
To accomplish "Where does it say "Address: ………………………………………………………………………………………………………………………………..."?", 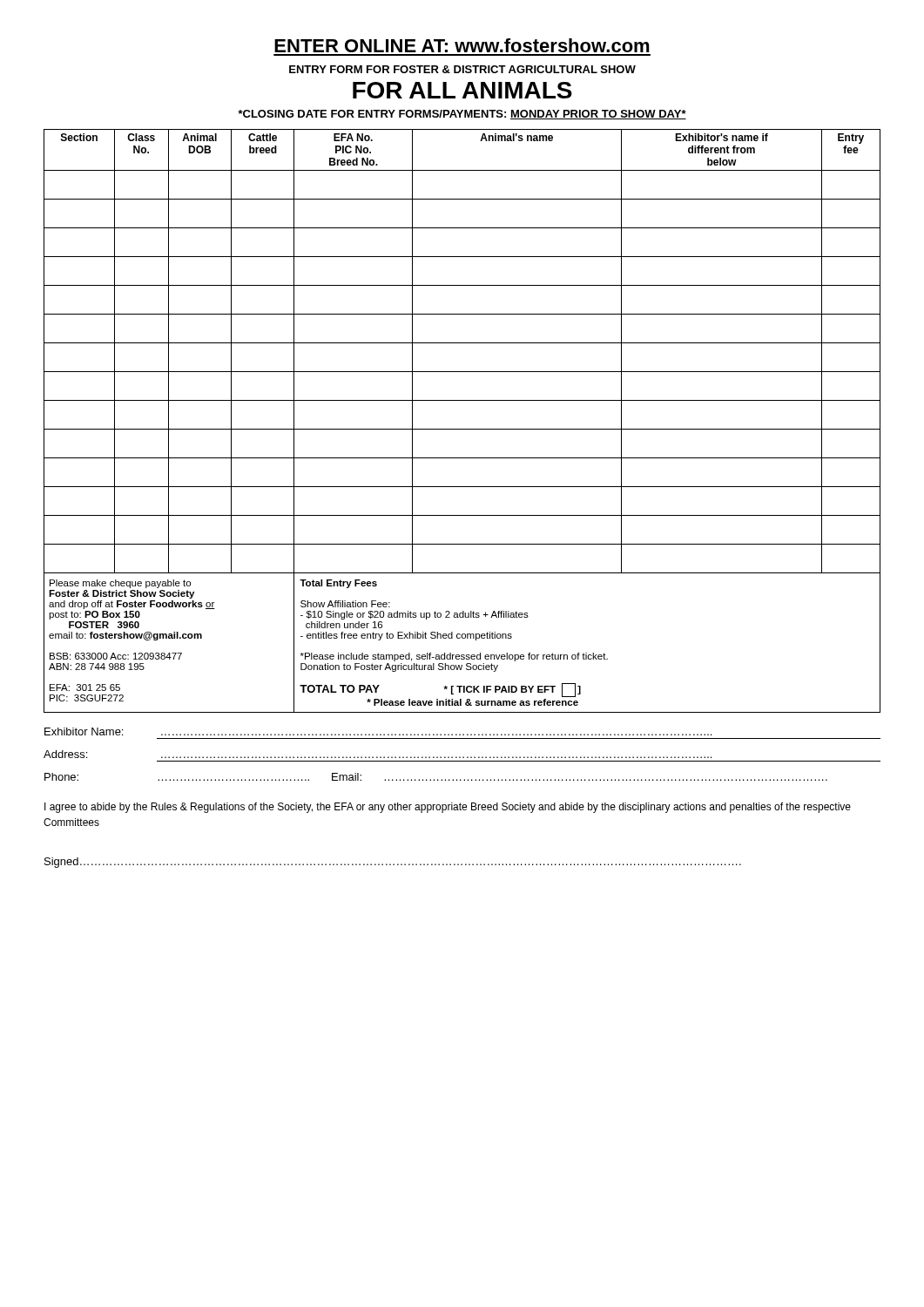I will click(x=462, y=754).
